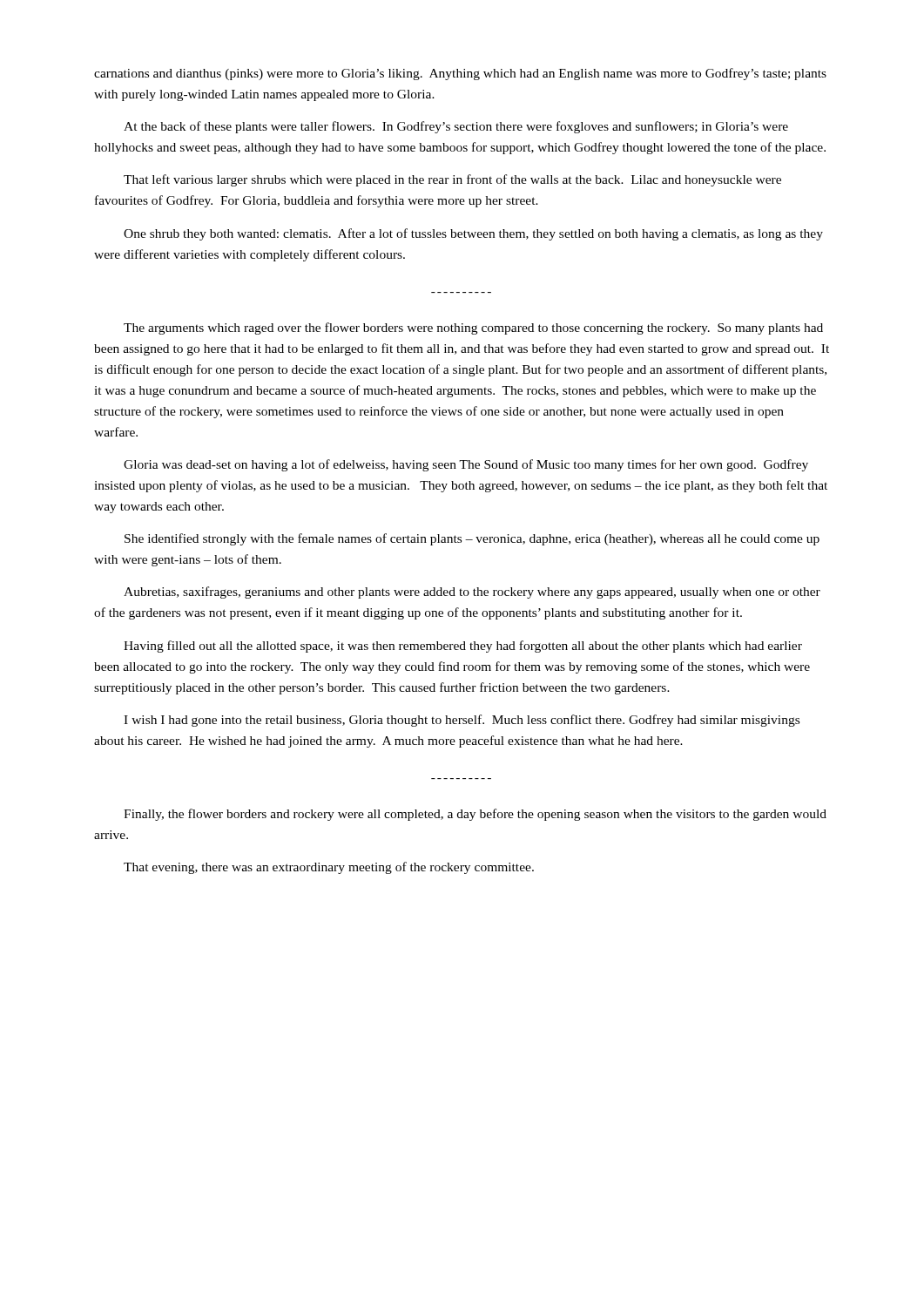This screenshot has height=1307, width=924.
Task: Click on the text block that says "Aubretias, saxifrages, geraniums and other plants were"
Action: tap(462, 602)
